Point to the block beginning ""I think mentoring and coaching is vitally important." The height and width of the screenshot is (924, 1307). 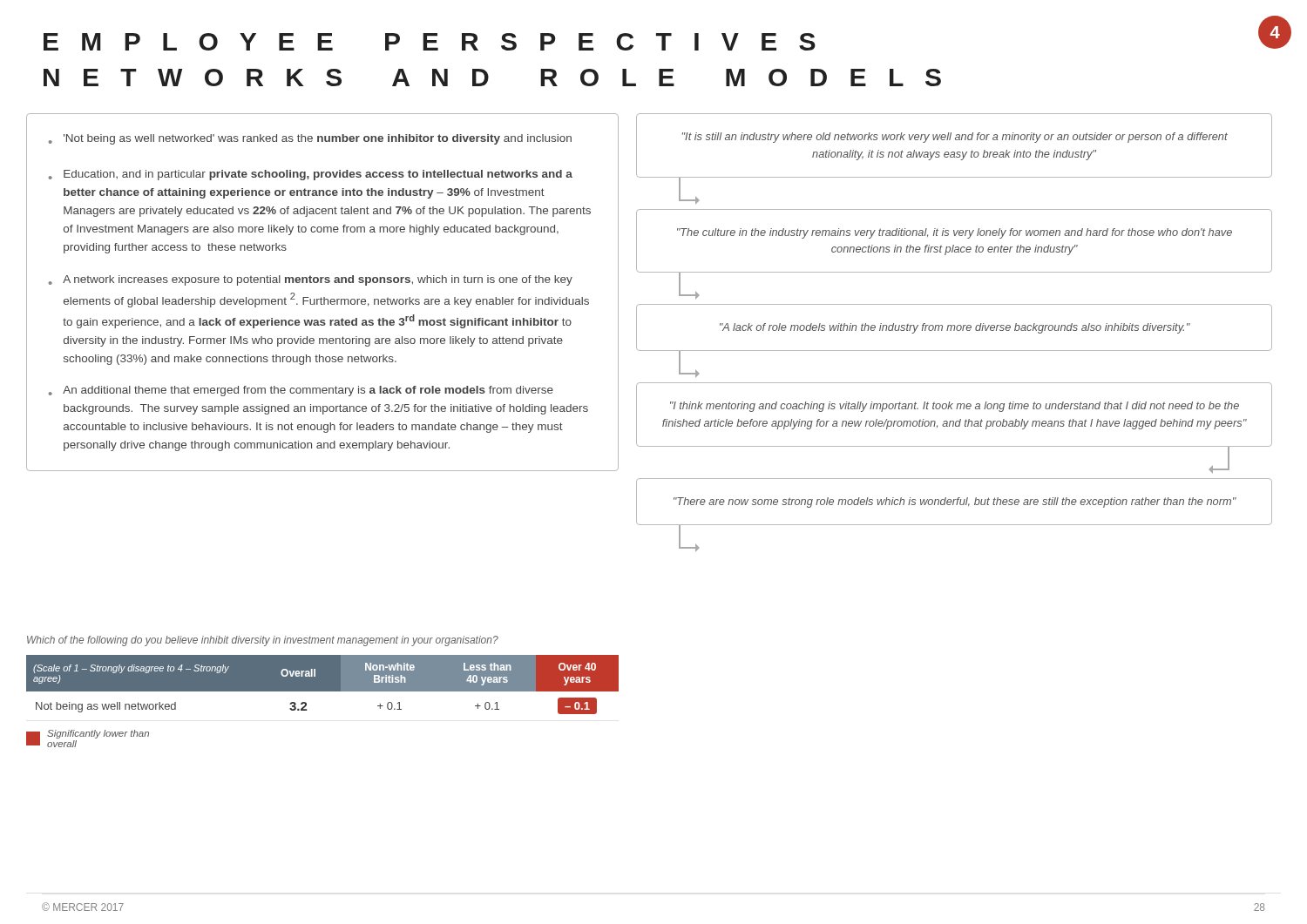tap(954, 414)
